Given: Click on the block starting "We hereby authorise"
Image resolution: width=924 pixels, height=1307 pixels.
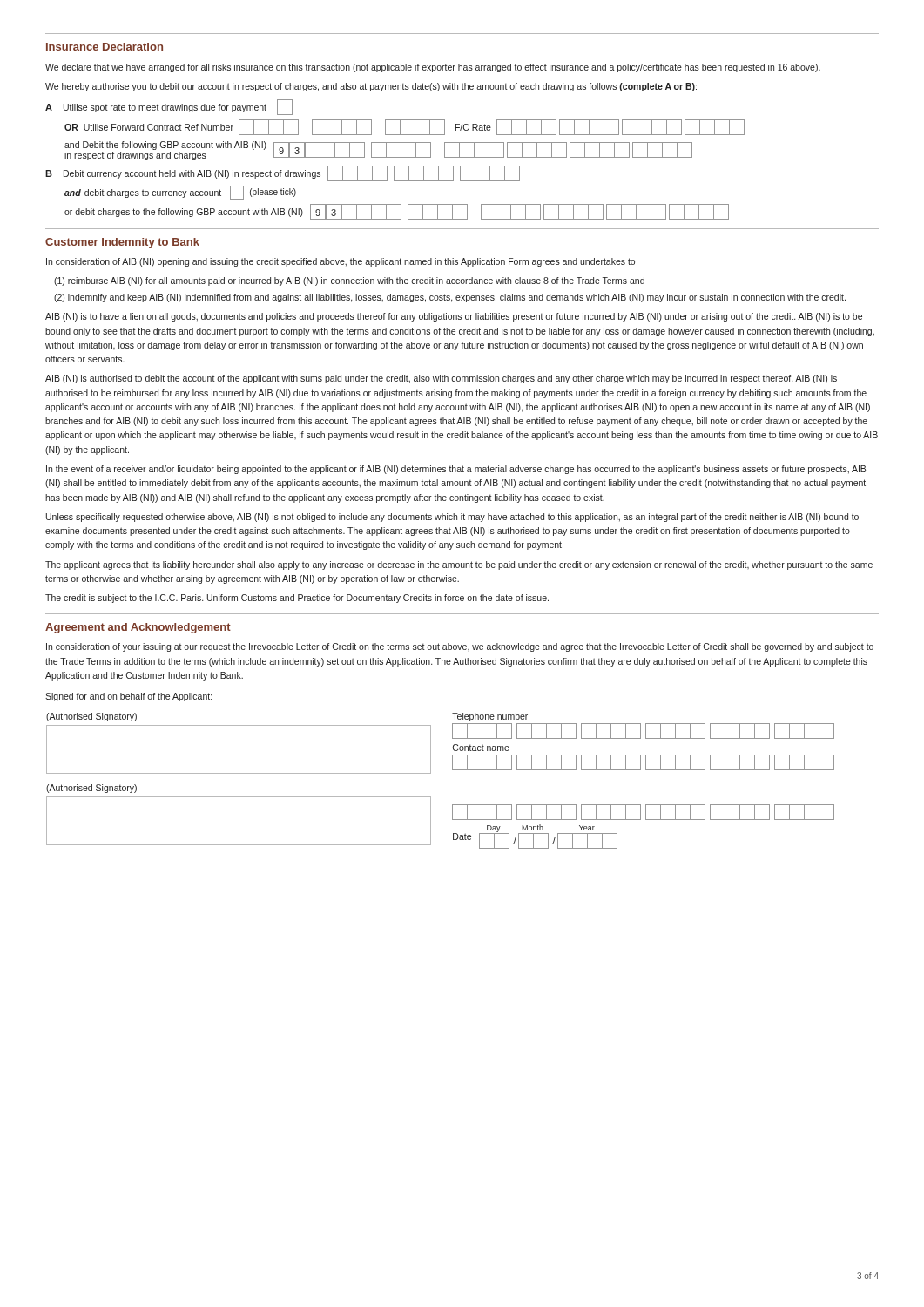Looking at the screenshot, I should coord(371,87).
